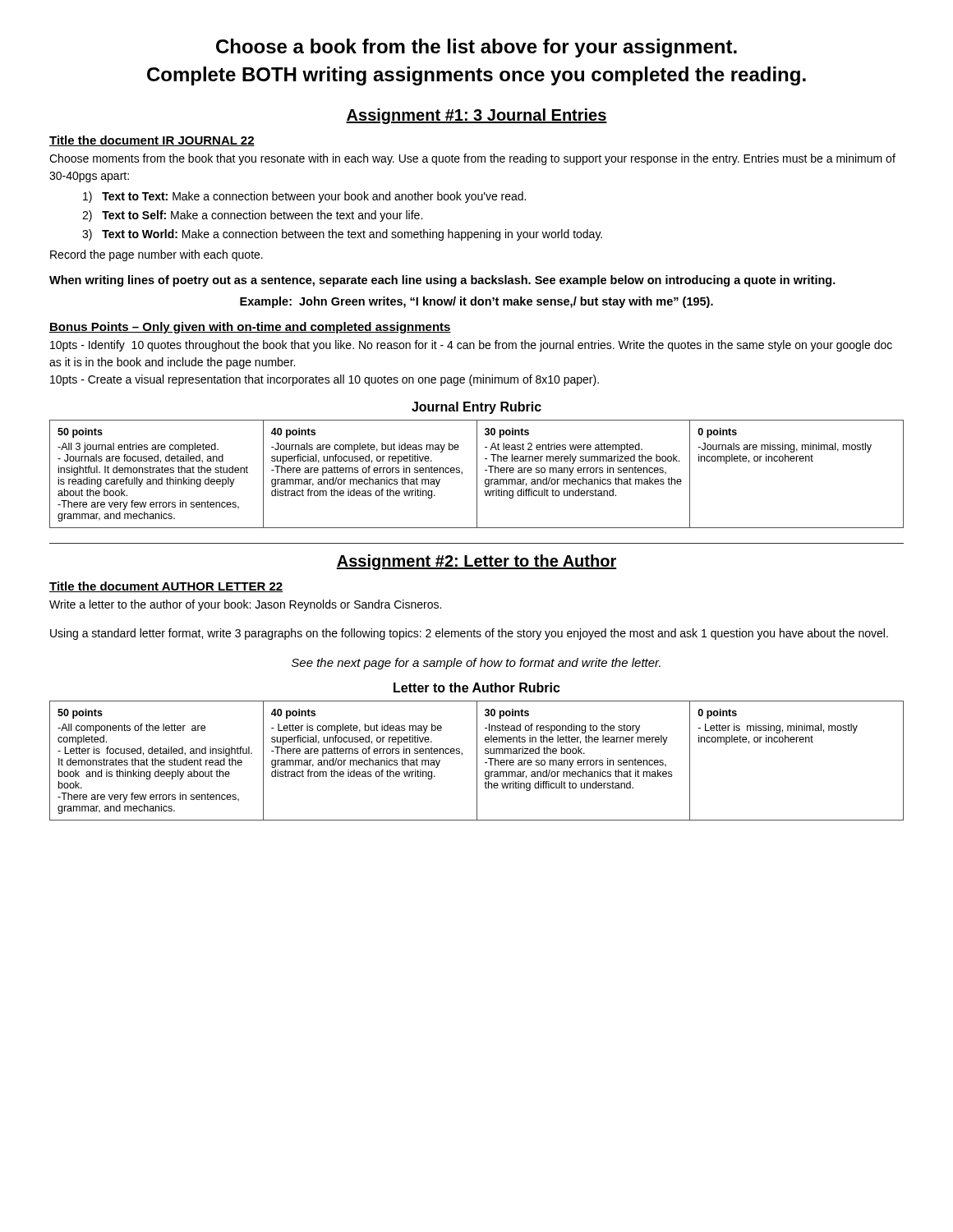Click the section header that begins "Bonus Points – Only given"
Viewport: 953px width, 1232px height.
coord(250,326)
